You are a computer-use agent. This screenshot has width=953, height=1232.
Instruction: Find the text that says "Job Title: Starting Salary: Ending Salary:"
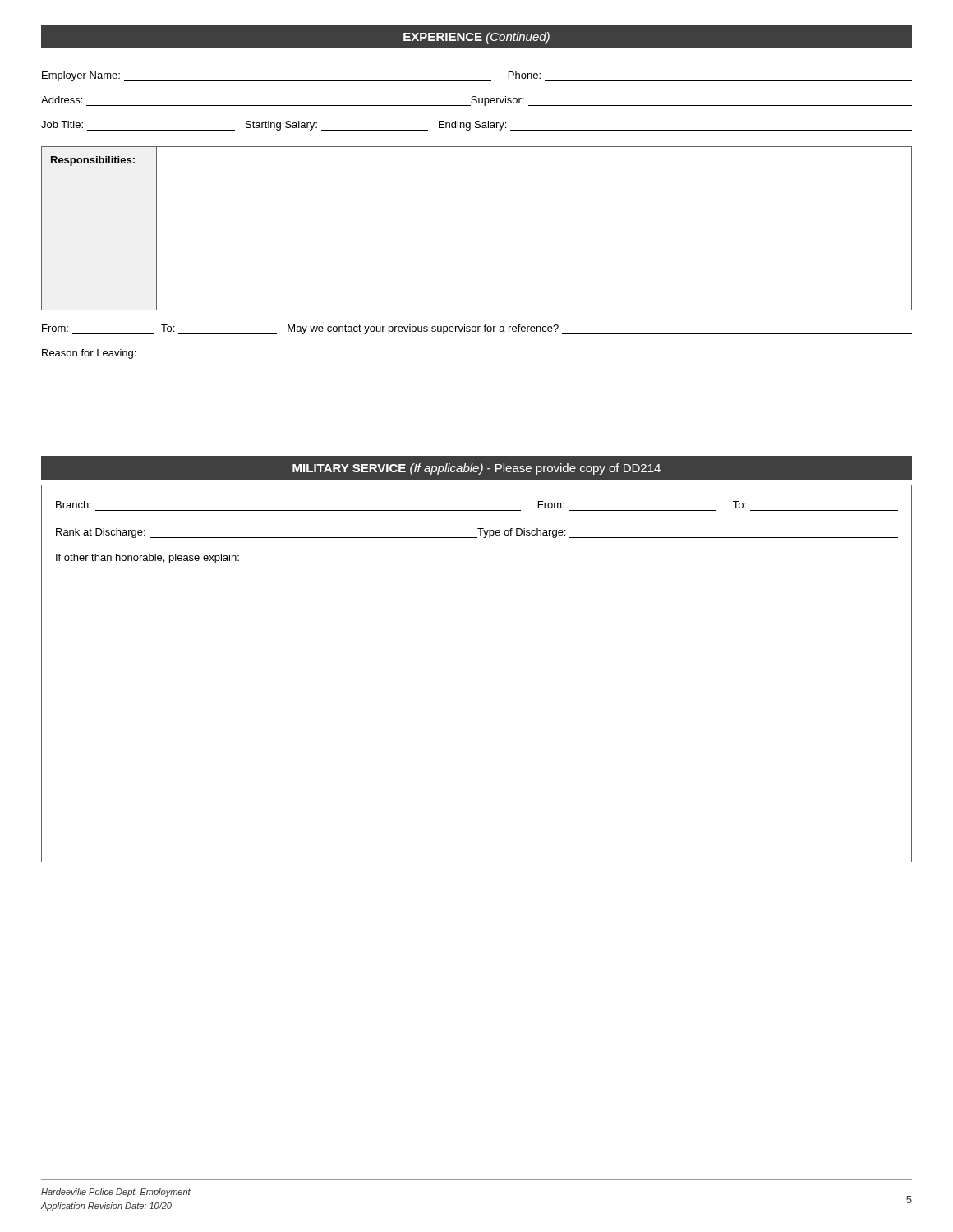point(476,124)
